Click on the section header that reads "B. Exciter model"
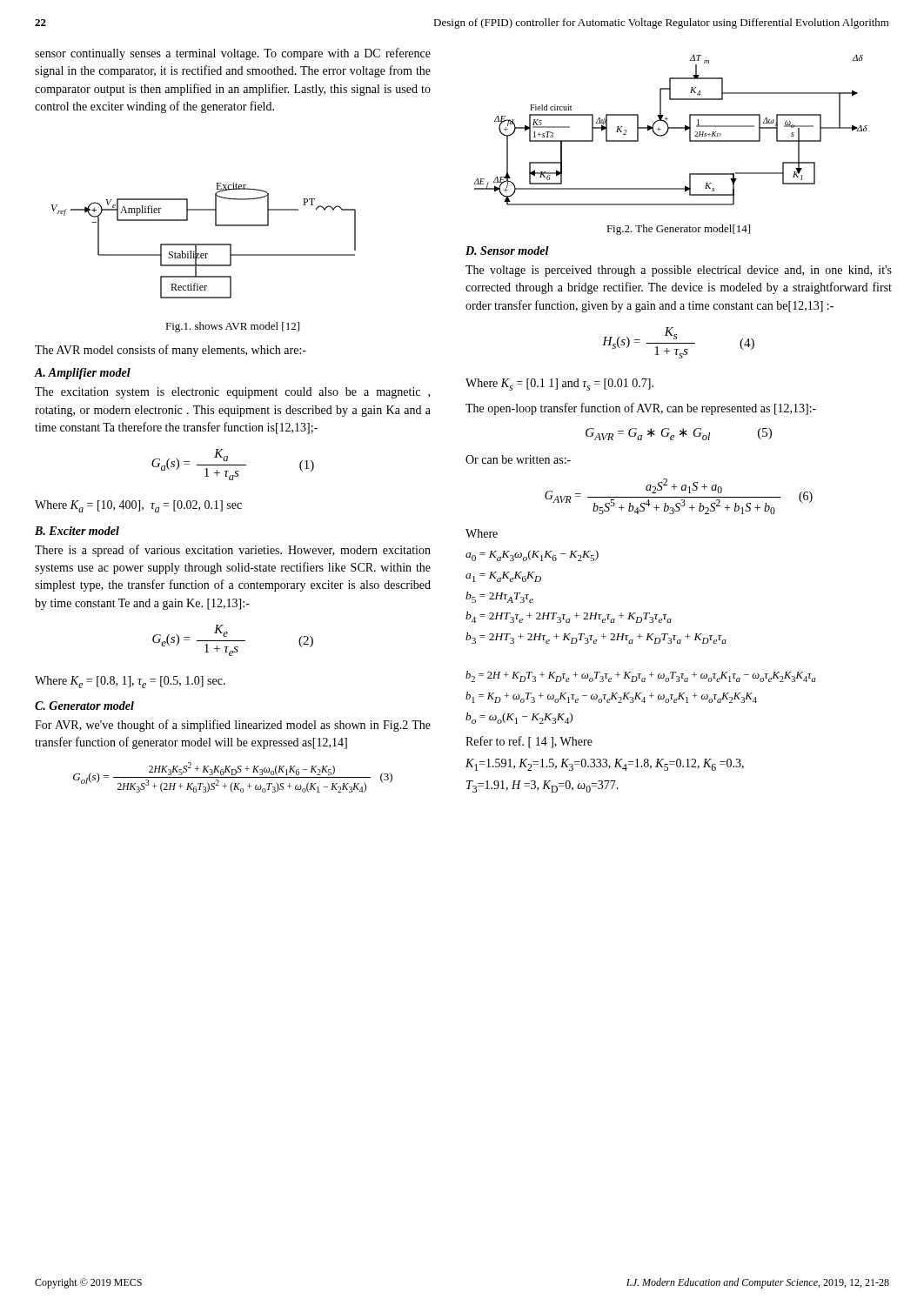This screenshot has height=1305, width=924. tap(77, 531)
